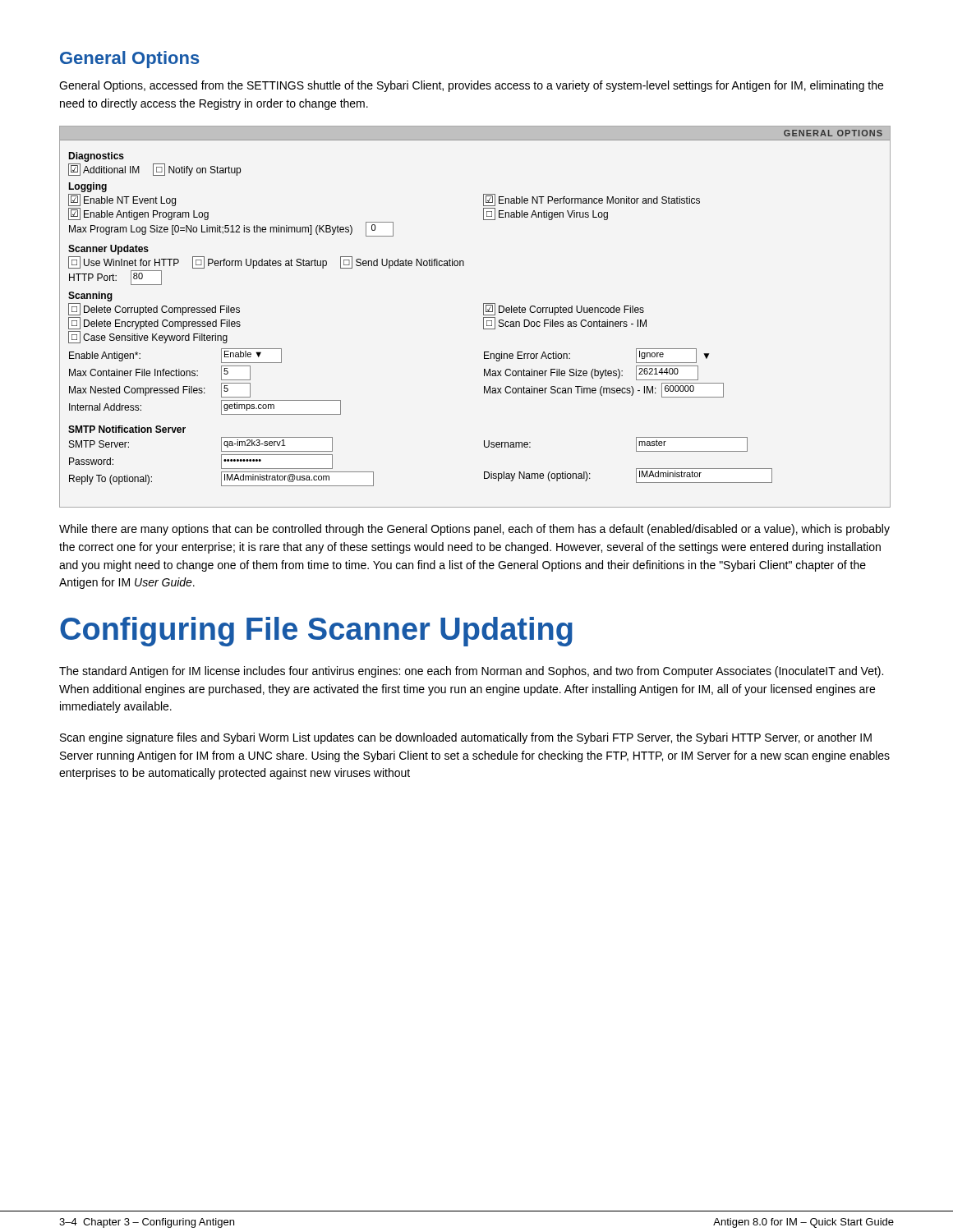This screenshot has width=953, height=1232.
Task: Click the passage that begins "Scan engine signature files and"
Action: click(x=474, y=755)
